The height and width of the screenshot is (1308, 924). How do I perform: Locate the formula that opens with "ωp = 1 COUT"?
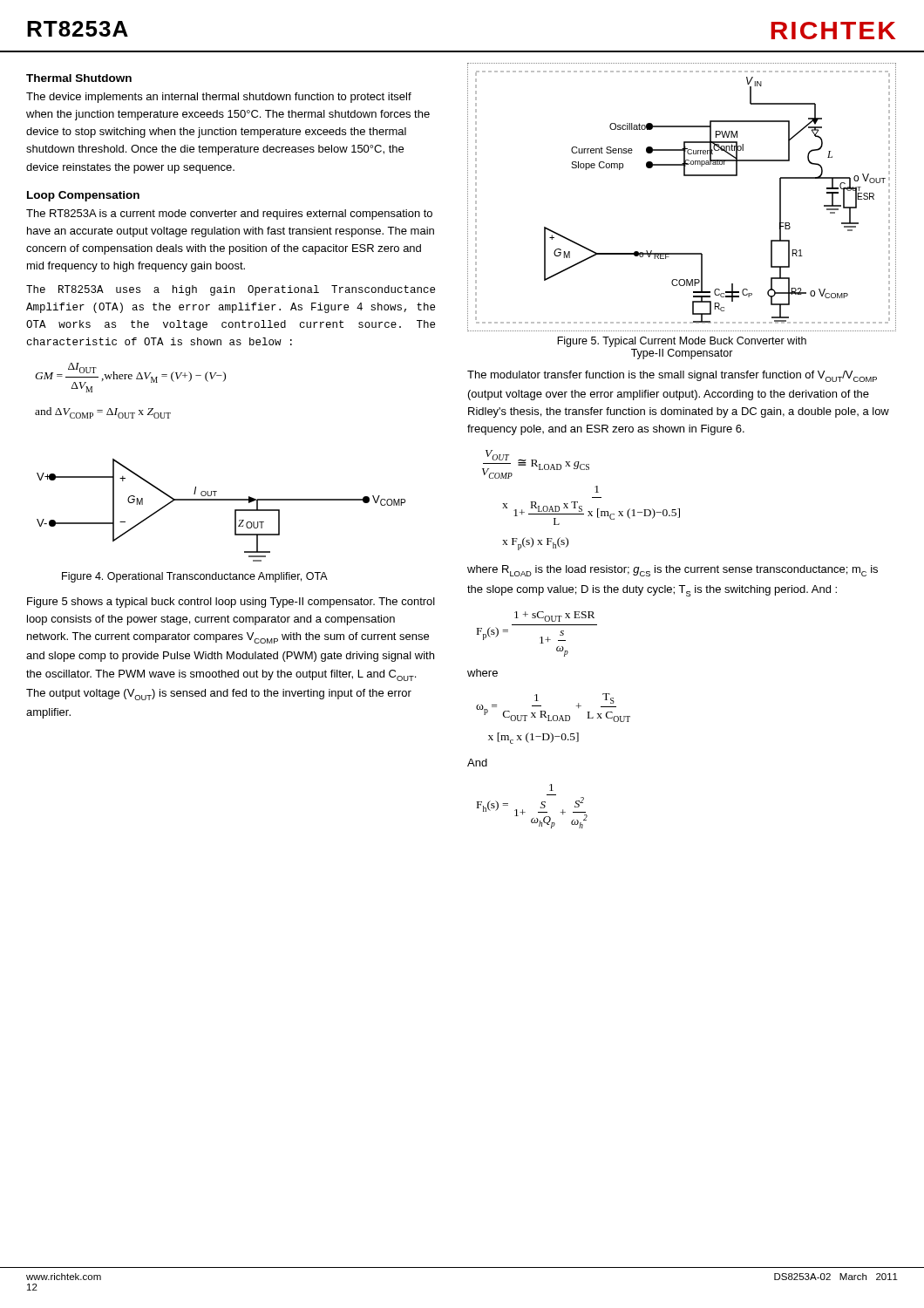coord(554,717)
